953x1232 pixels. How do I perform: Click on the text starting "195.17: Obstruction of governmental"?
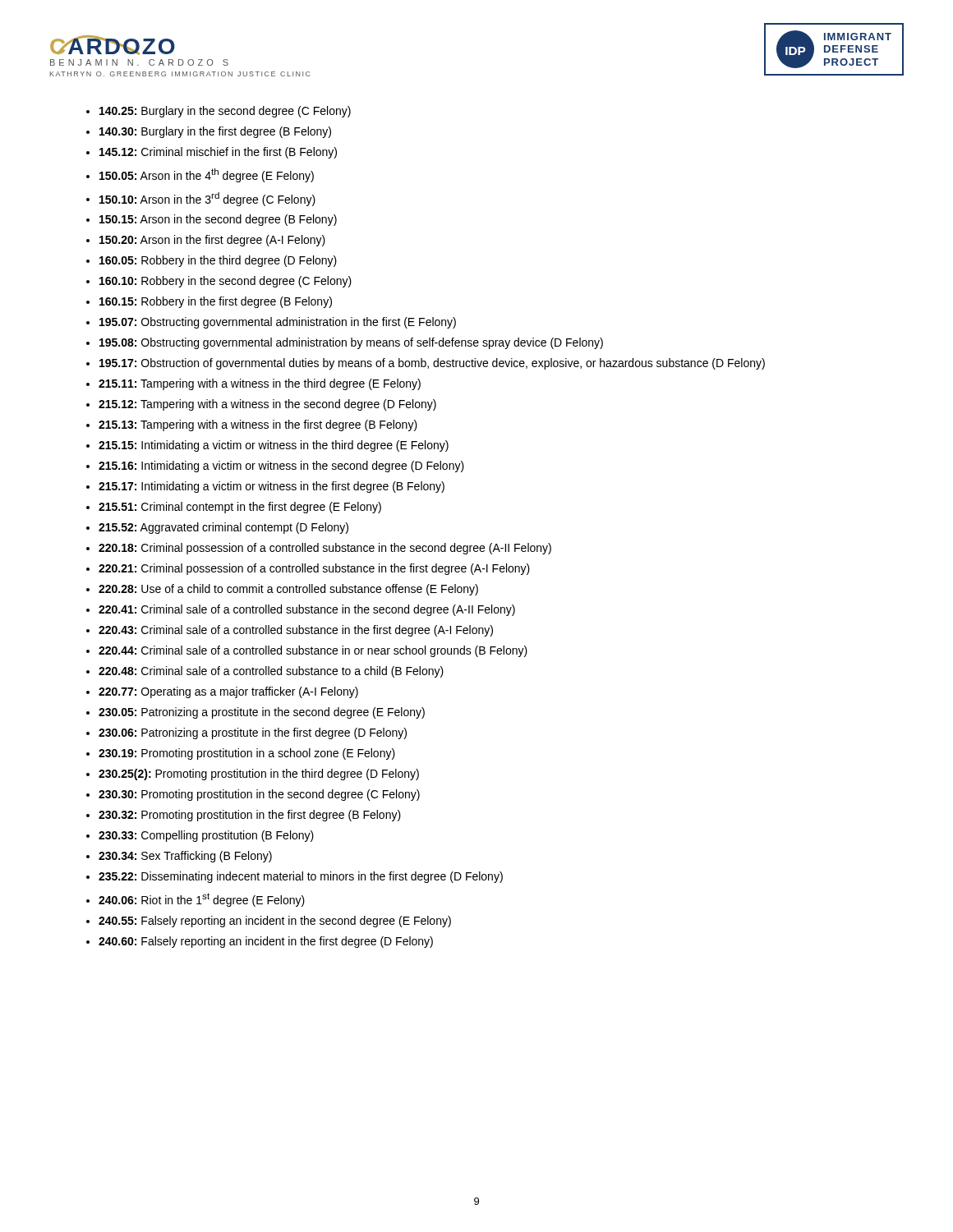click(432, 363)
